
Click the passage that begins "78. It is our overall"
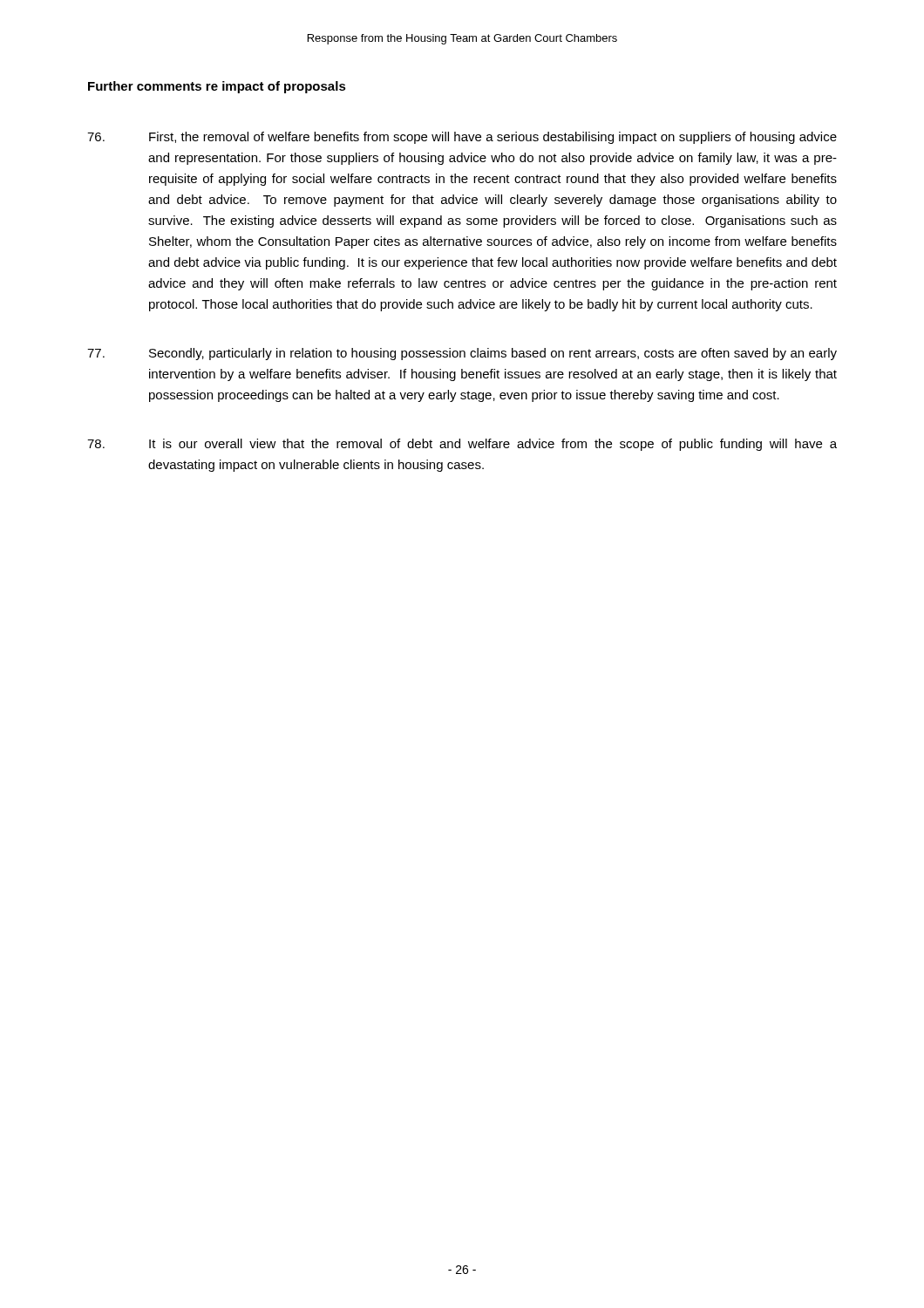462,454
